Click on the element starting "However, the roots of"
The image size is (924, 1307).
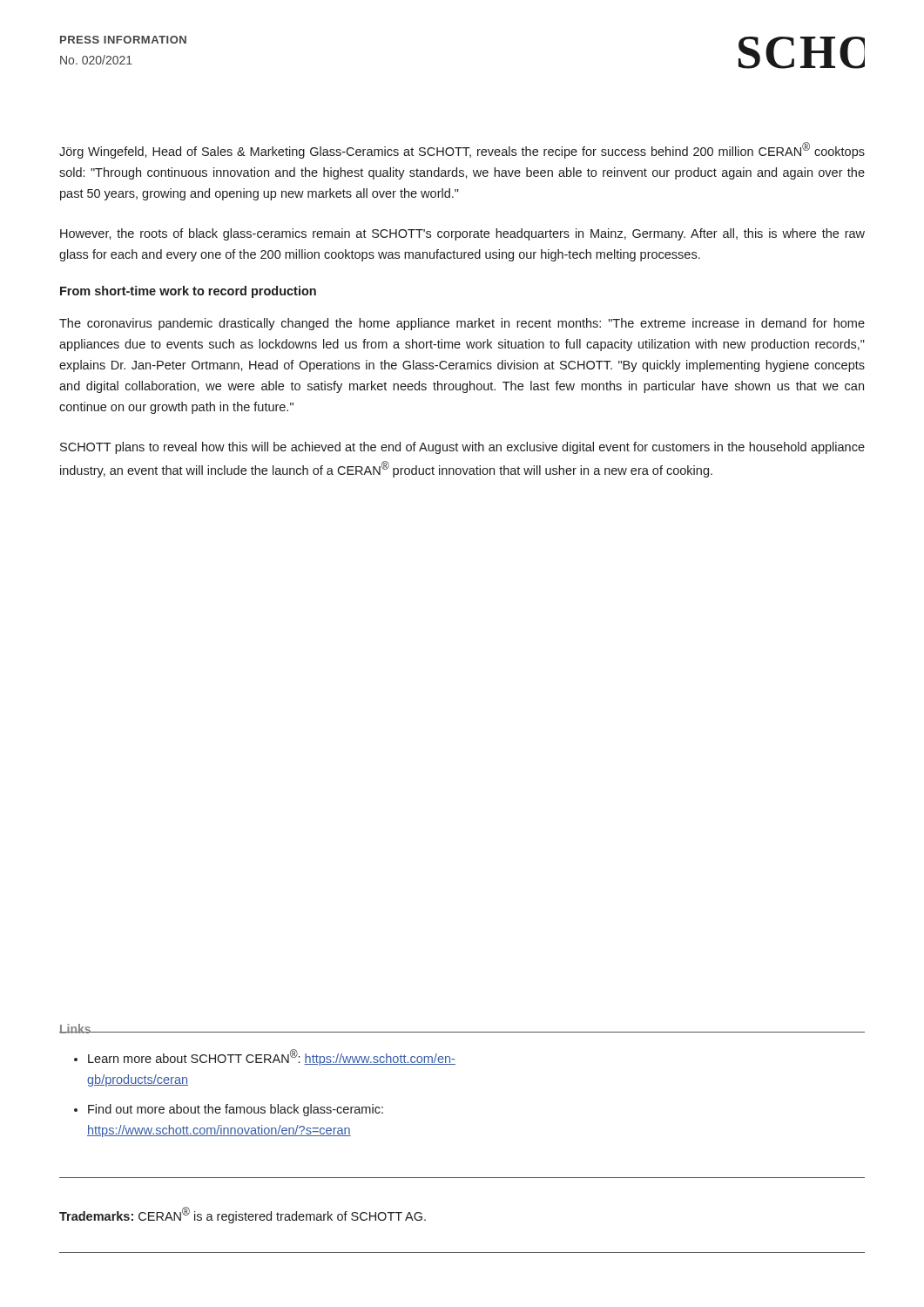462,244
